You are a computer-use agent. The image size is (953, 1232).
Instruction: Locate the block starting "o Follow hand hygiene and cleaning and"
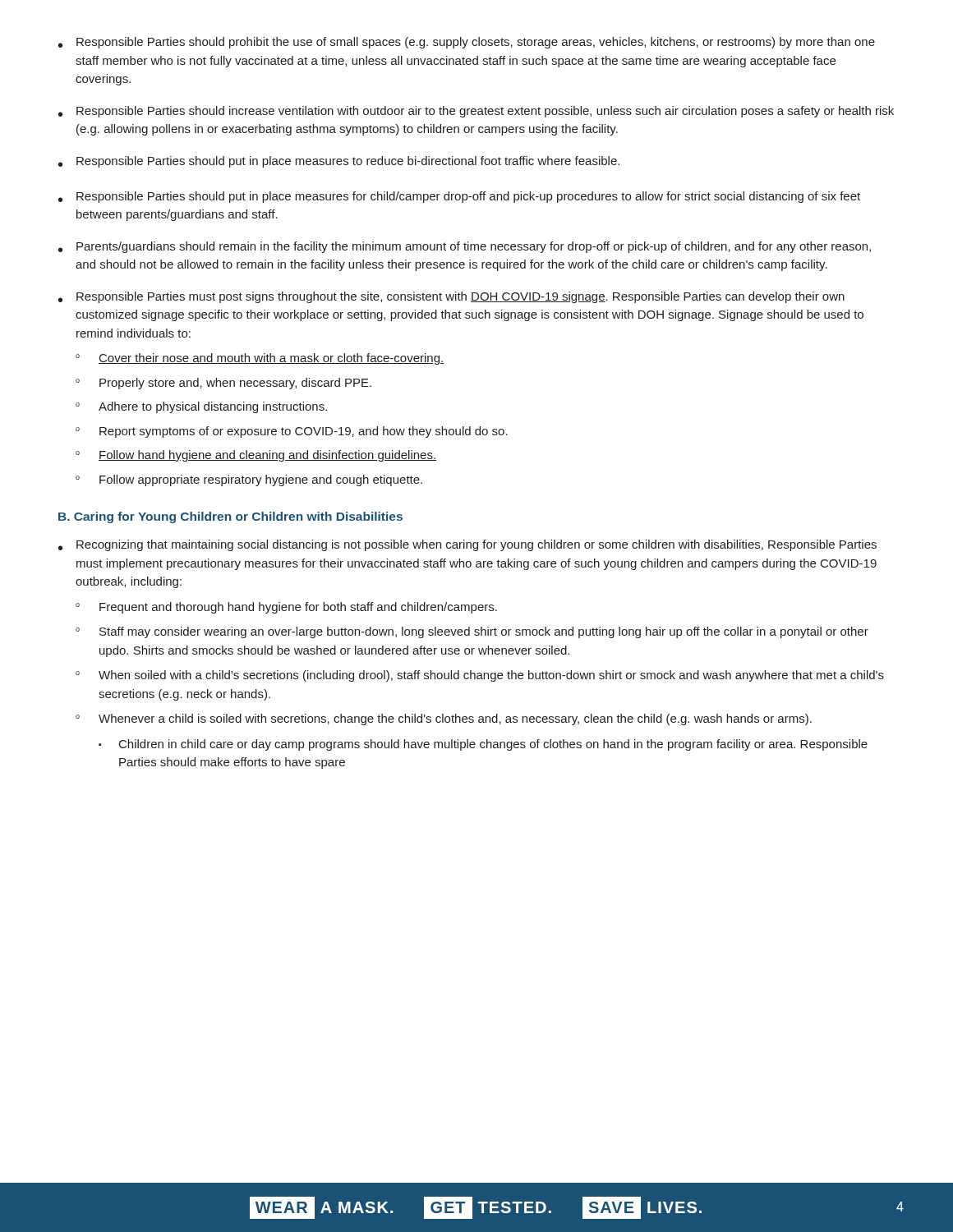click(256, 456)
